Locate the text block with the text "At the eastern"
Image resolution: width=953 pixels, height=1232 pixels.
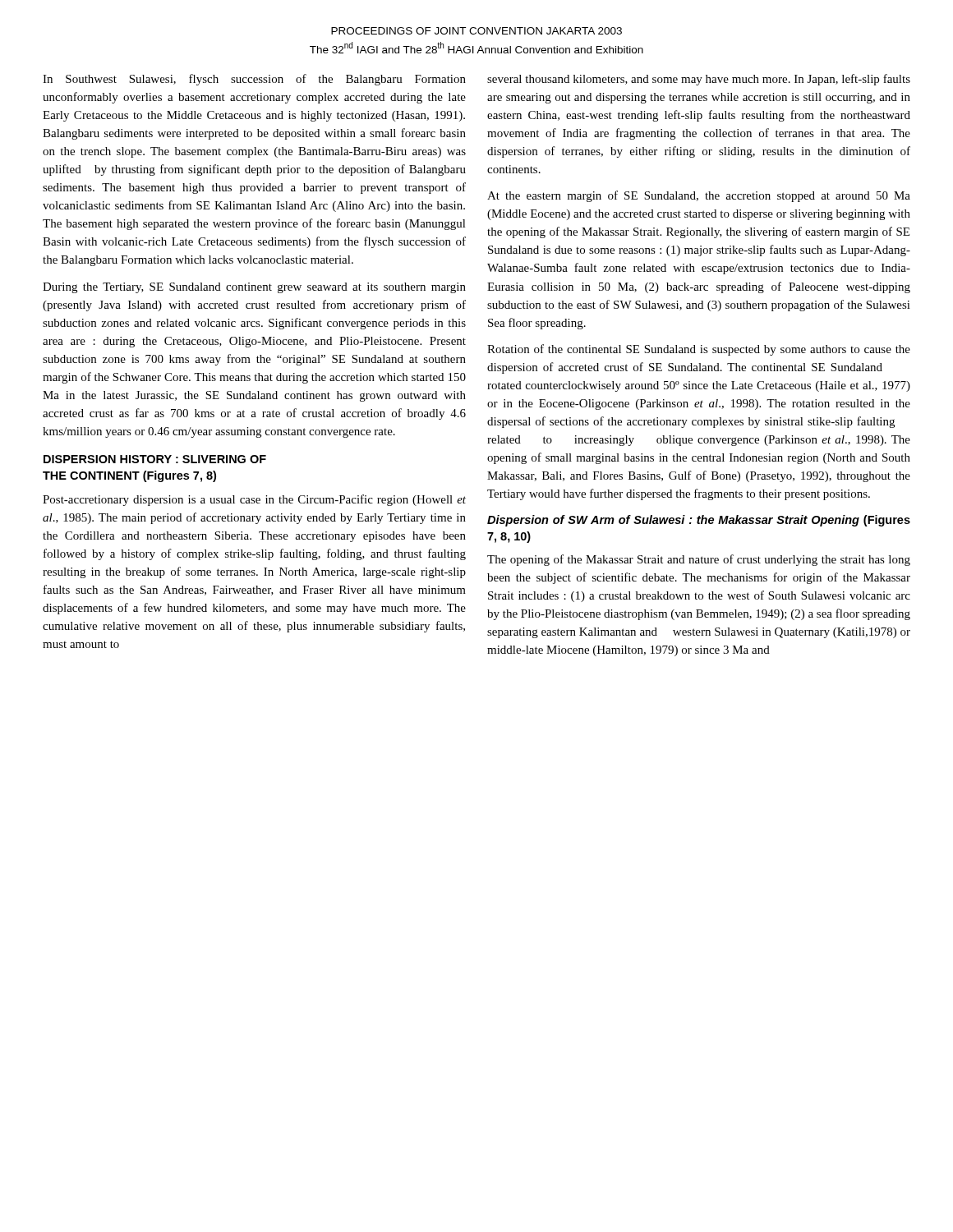(699, 259)
